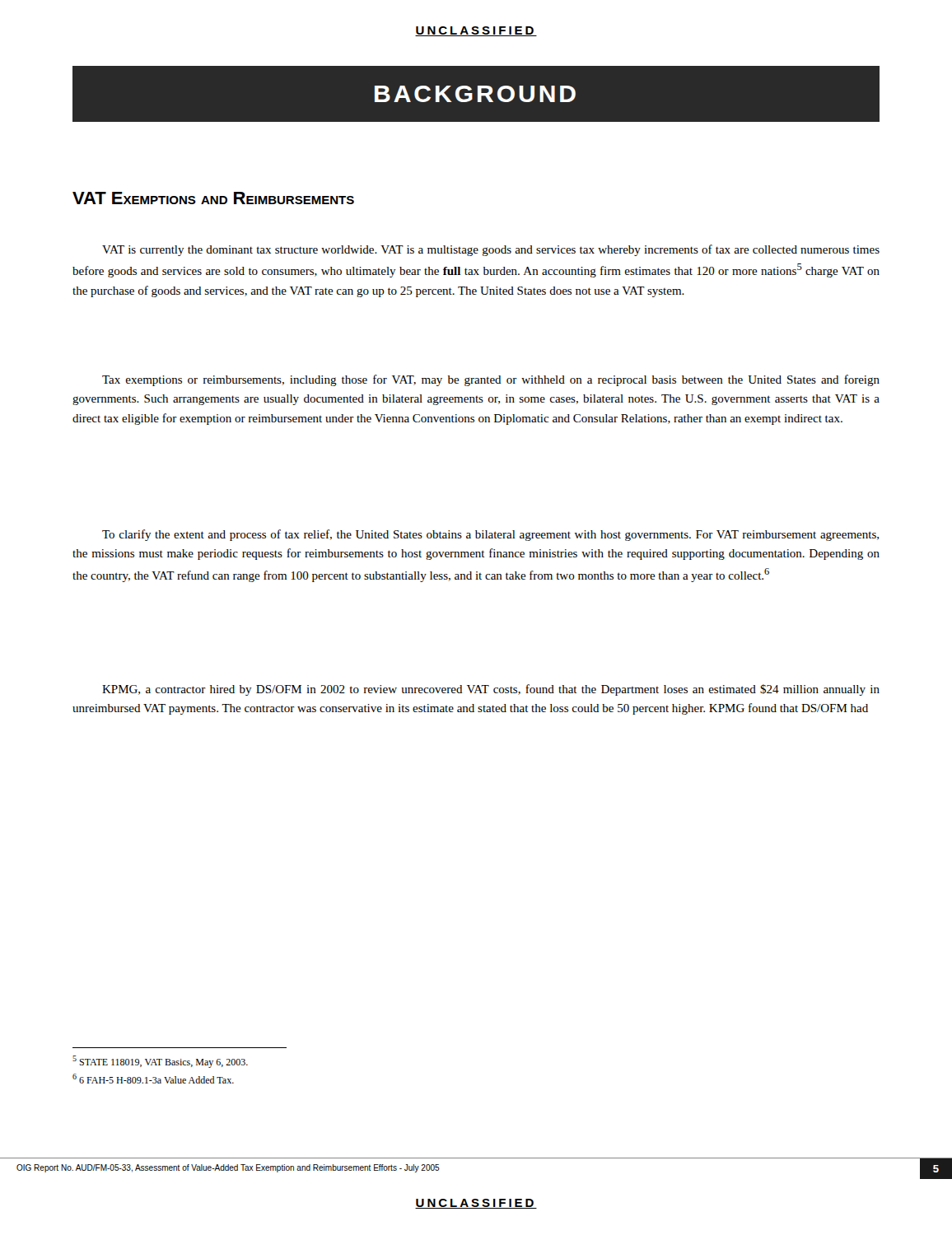Select the text block that reads "VAT is currently the dominant"
This screenshot has width=952, height=1235.
pyautogui.click(x=476, y=270)
